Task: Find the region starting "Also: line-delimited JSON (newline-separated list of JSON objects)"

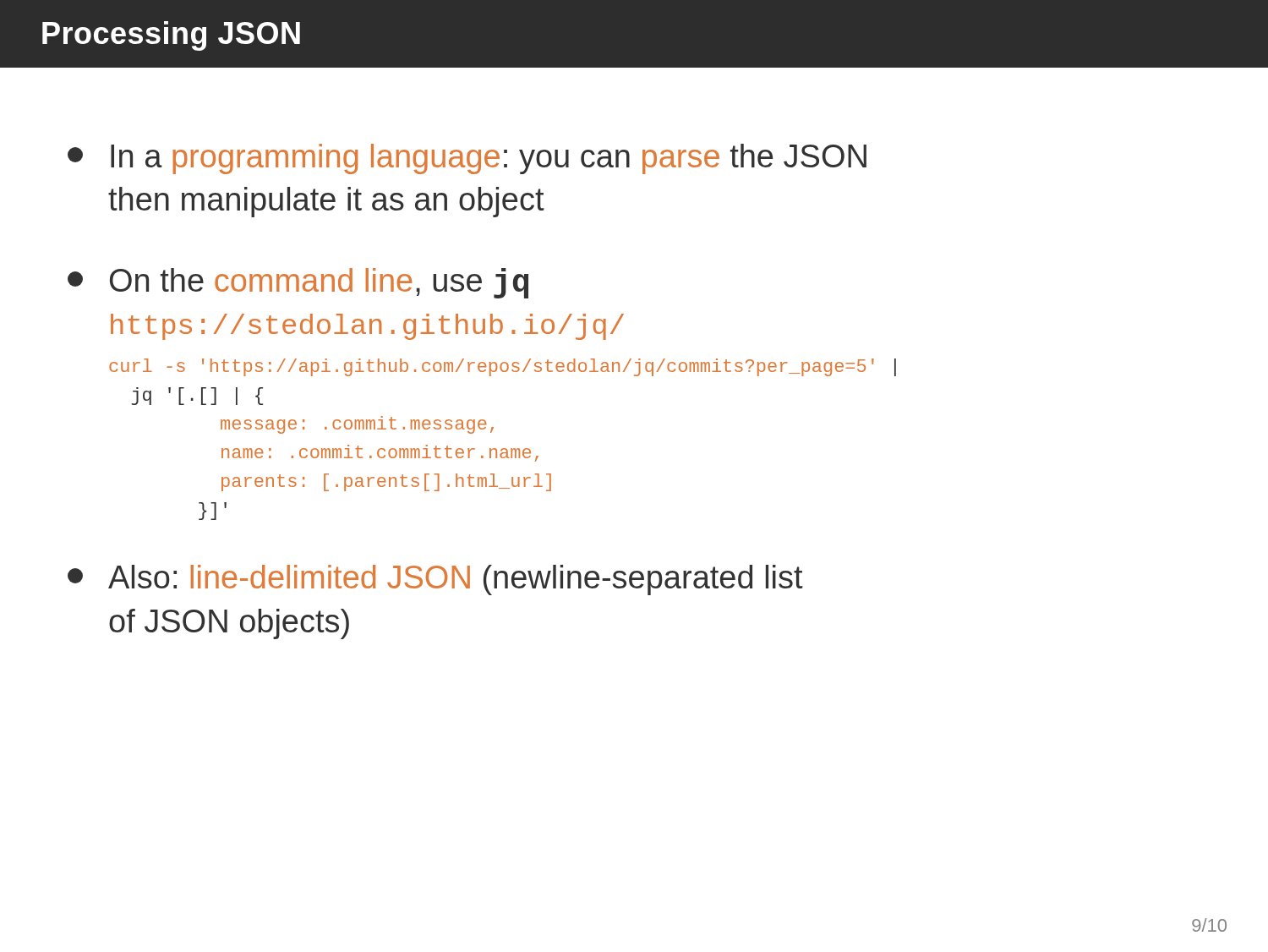Action: point(634,600)
